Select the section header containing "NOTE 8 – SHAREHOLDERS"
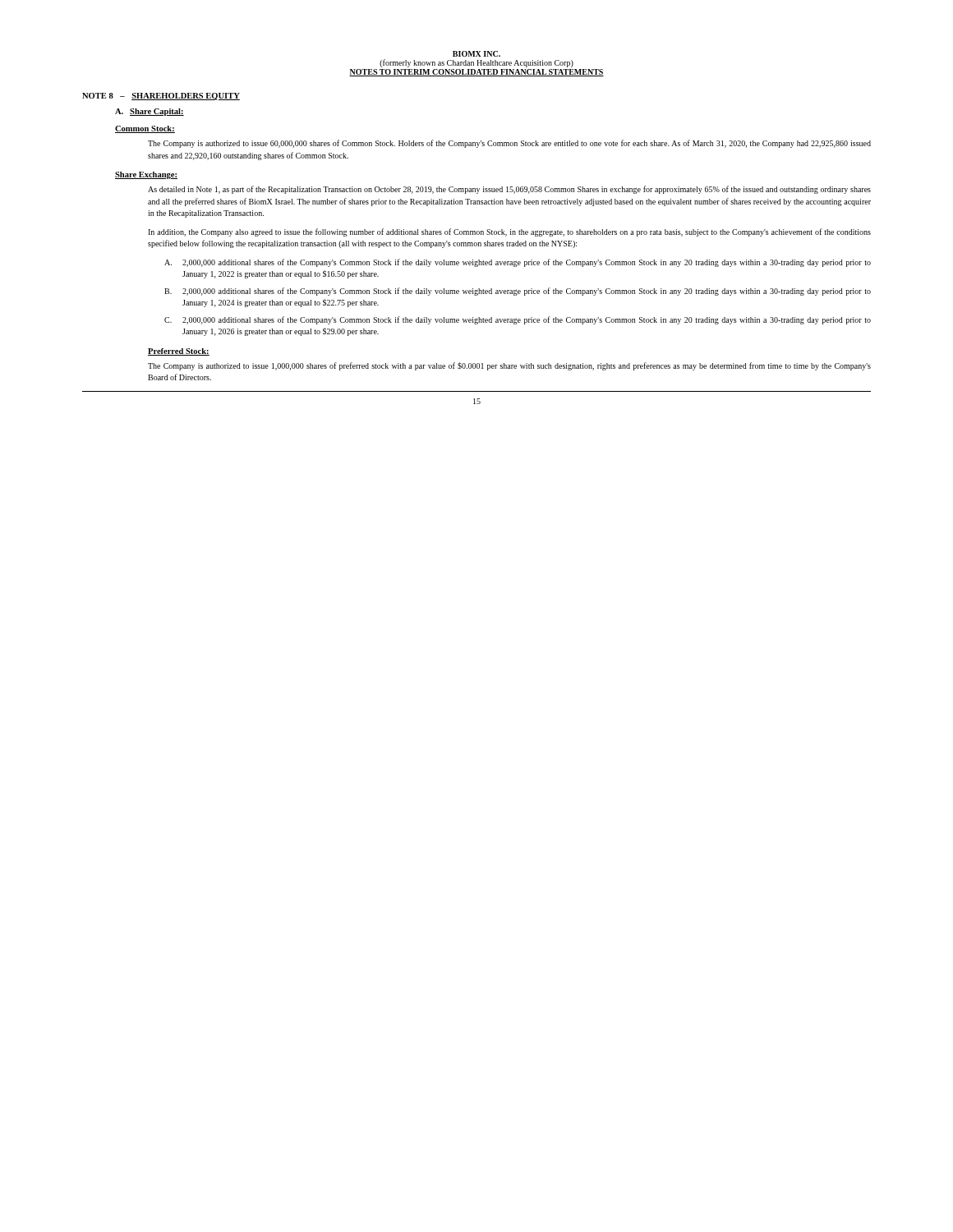The height and width of the screenshot is (1232, 953). [161, 96]
